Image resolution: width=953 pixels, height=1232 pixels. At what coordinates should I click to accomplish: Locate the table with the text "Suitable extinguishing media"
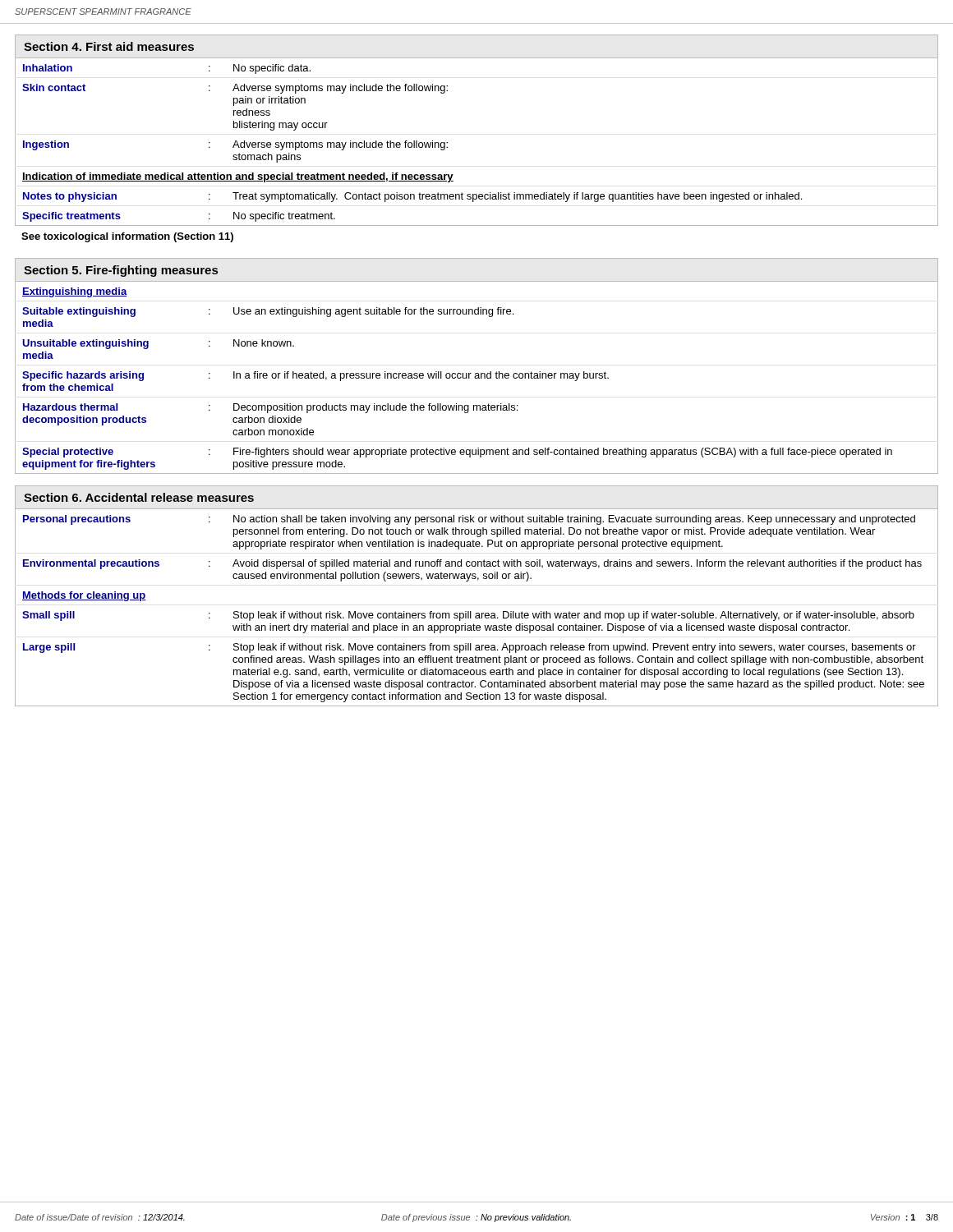click(476, 378)
